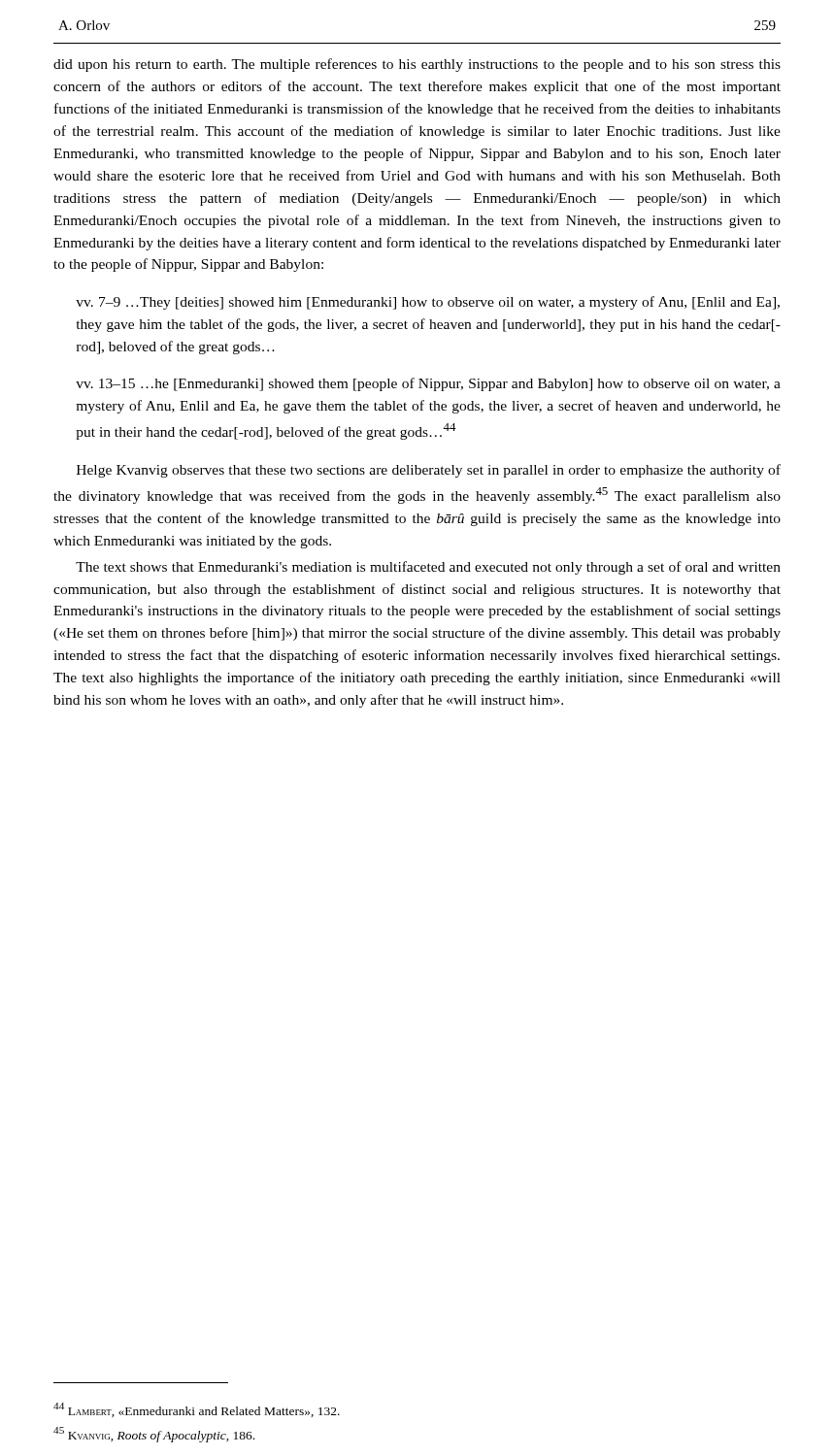The width and height of the screenshot is (834, 1456).
Task: Find the region starting "vv. 13–15 …he"
Action: coord(428,408)
